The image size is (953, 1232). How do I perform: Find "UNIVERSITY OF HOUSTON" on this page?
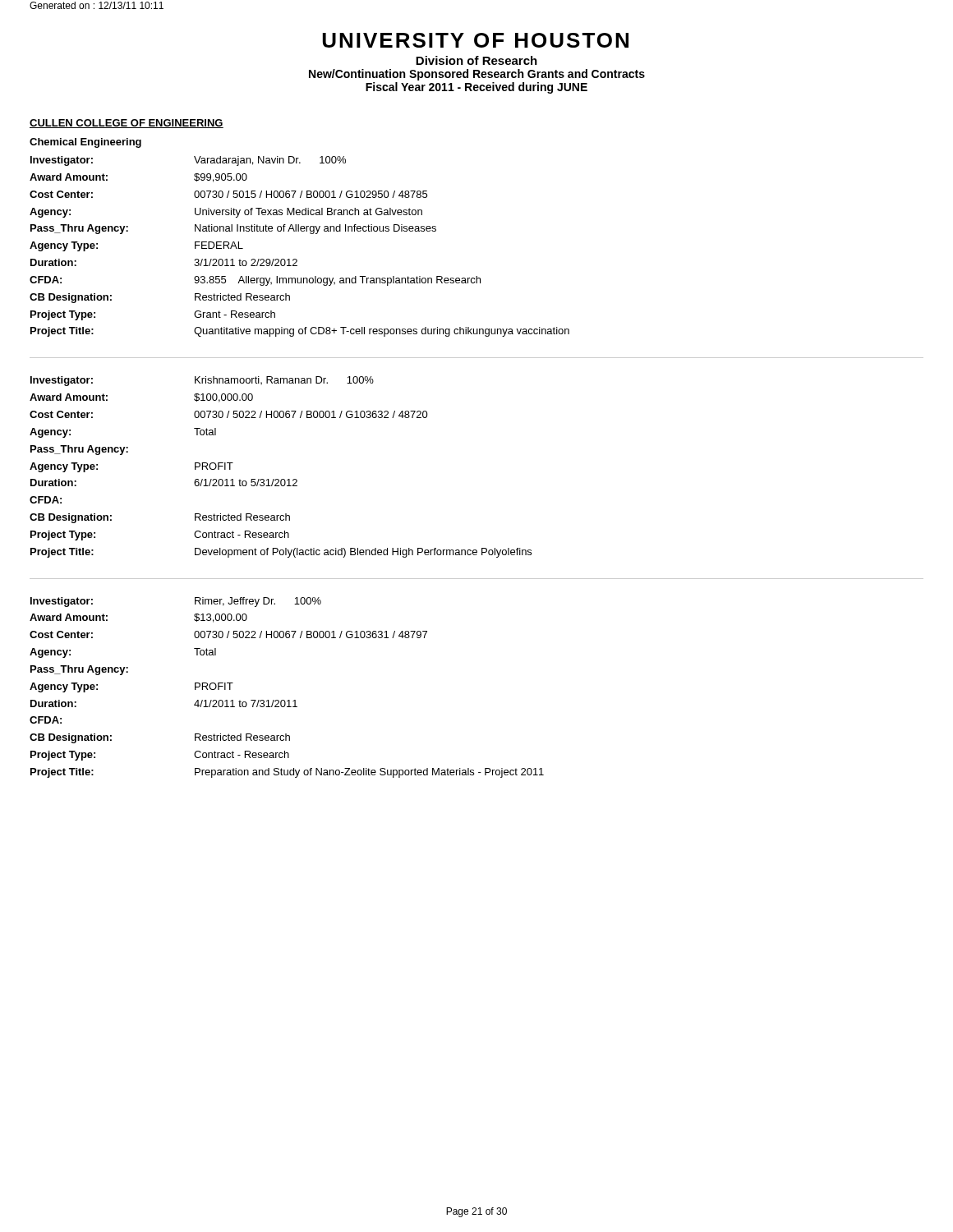pyautogui.click(x=476, y=40)
